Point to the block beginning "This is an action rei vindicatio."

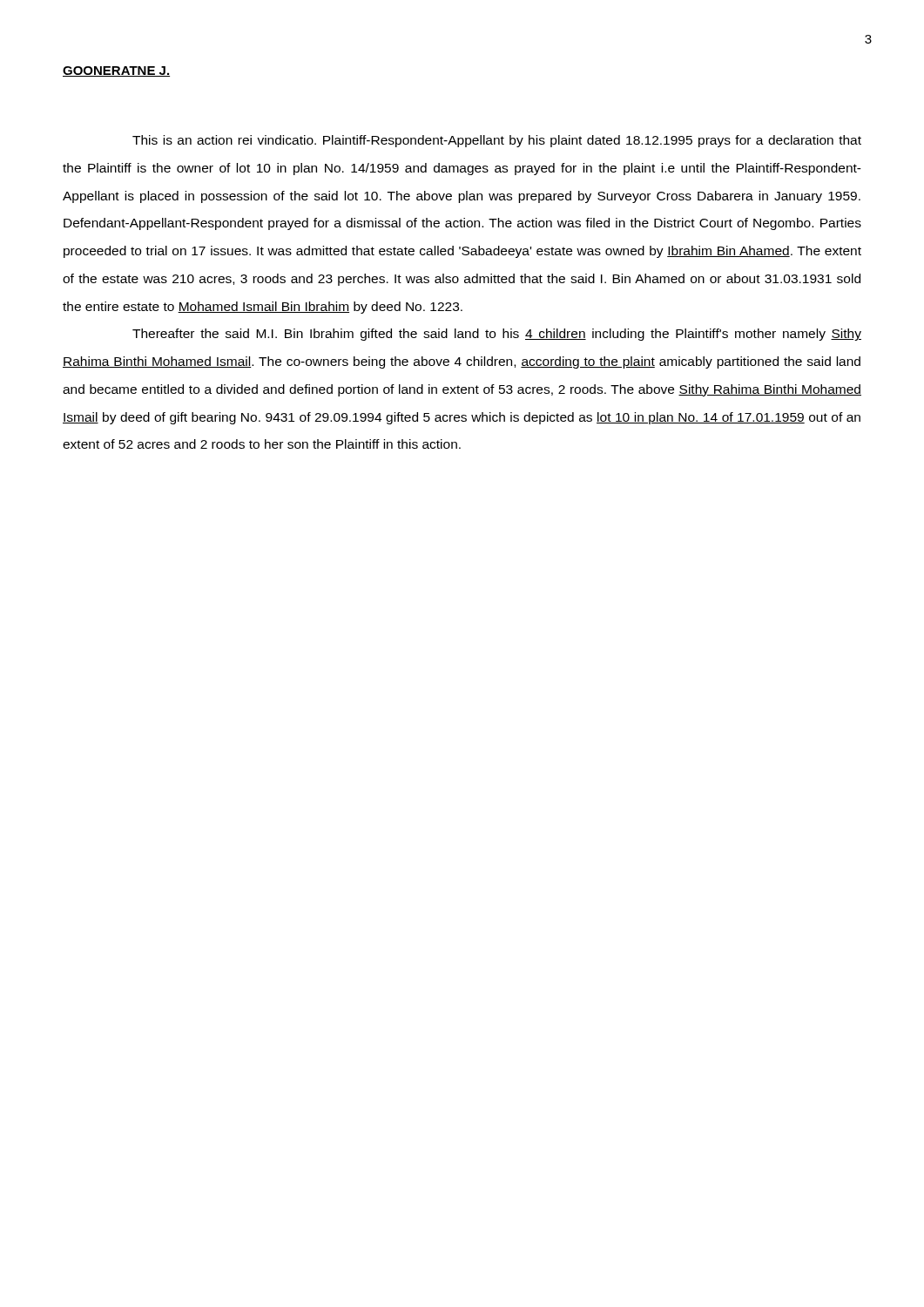(x=462, y=292)
